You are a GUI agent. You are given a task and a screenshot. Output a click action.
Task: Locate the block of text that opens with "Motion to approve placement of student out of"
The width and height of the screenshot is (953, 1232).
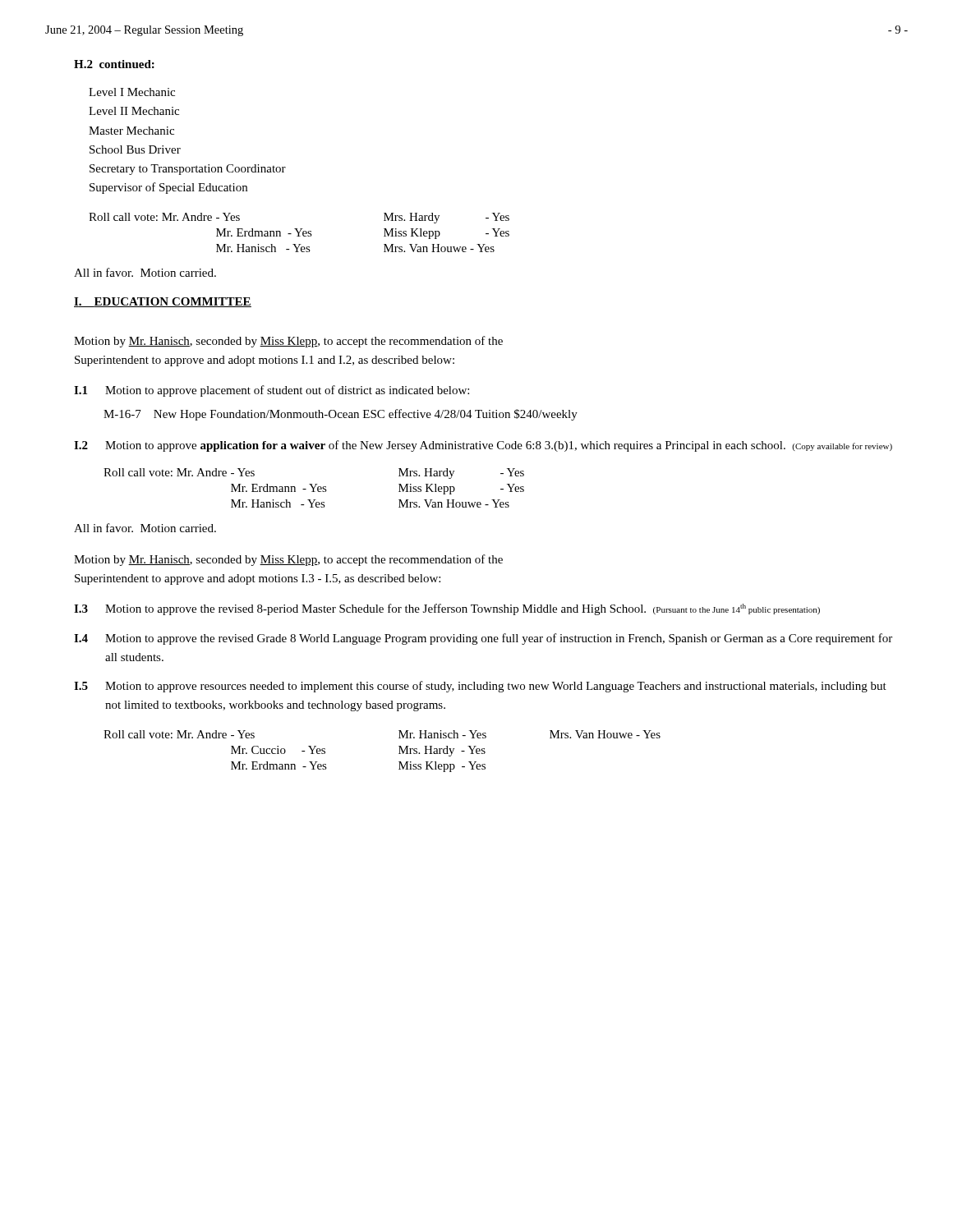[x=288, y=390]
